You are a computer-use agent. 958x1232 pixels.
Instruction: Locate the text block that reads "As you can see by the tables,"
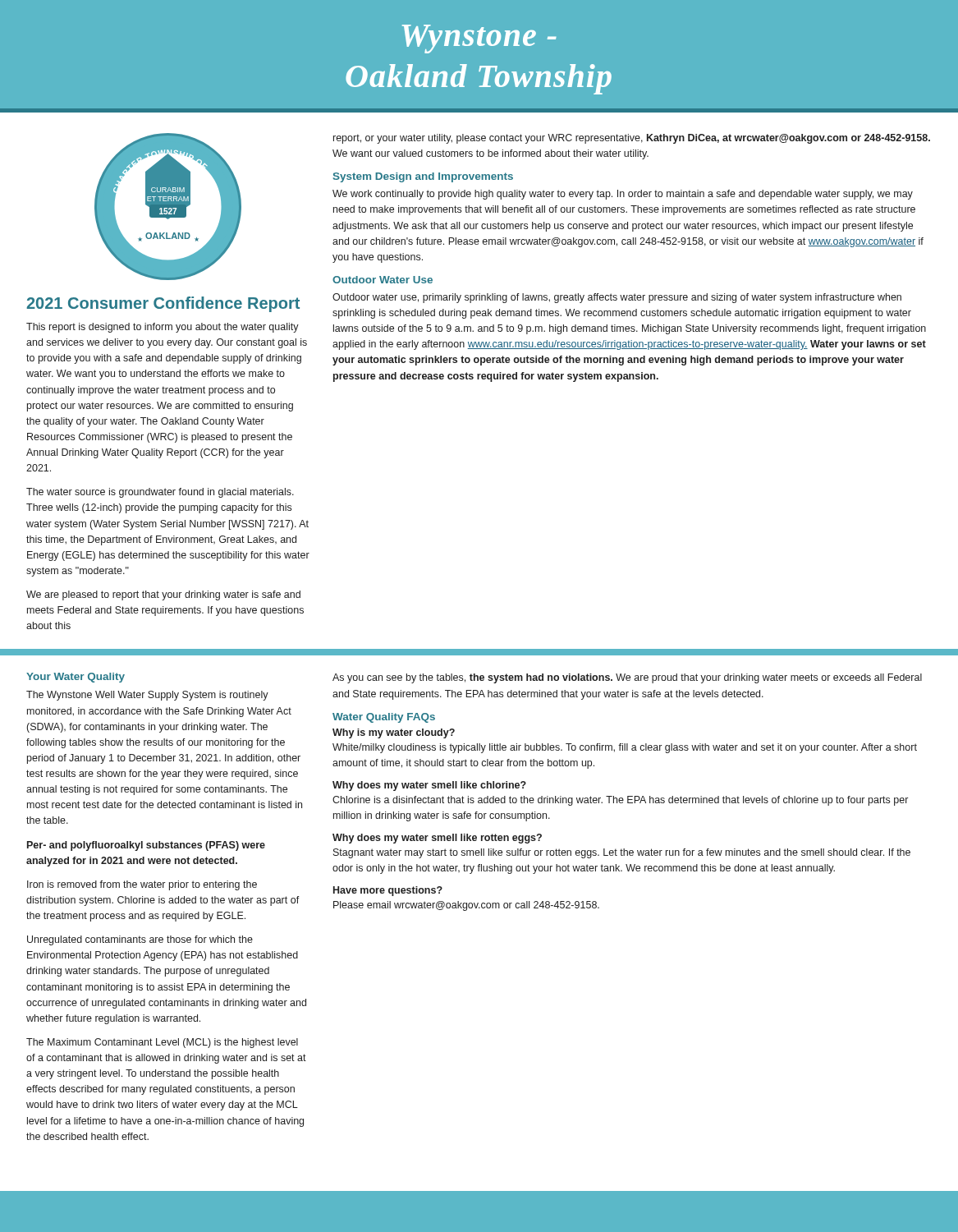point(627,686)
